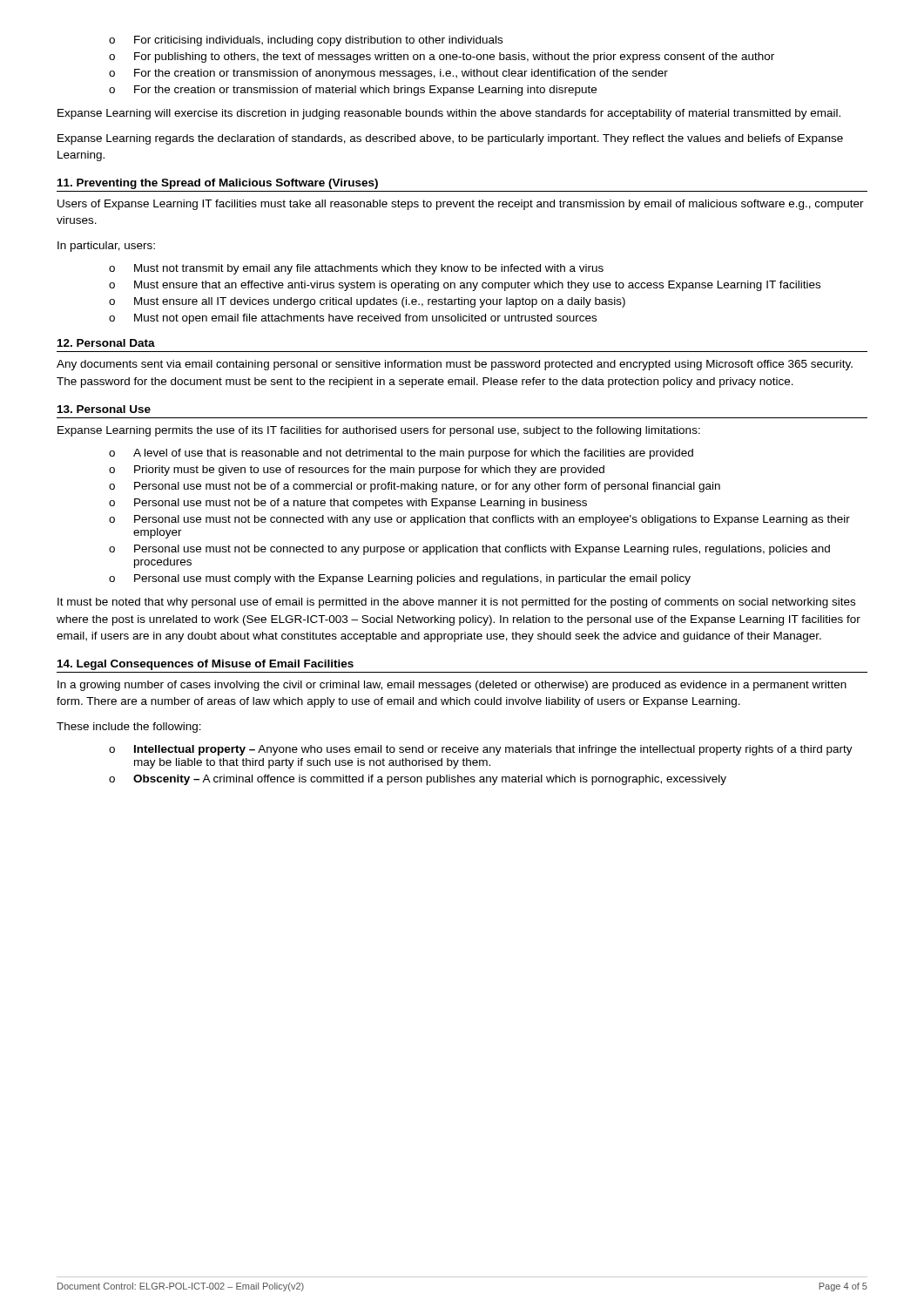Find the block on this page that starts "o Intellectual property – Anyone who uses"
This screenshot has height=1307, width=924.
pyautogui.click(x=488, y=756)
